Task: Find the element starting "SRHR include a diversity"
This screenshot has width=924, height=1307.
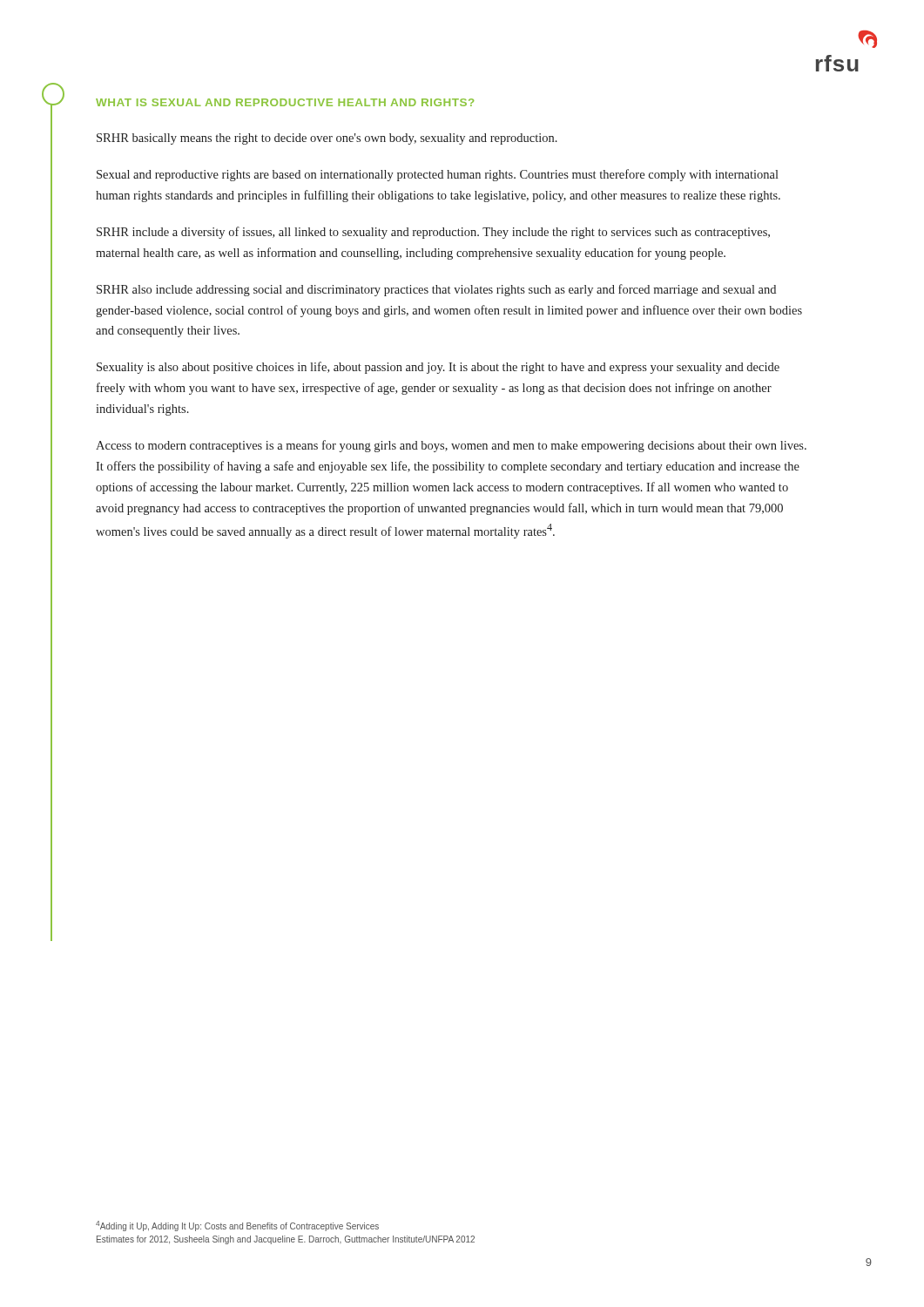Action: pos(433,242)
